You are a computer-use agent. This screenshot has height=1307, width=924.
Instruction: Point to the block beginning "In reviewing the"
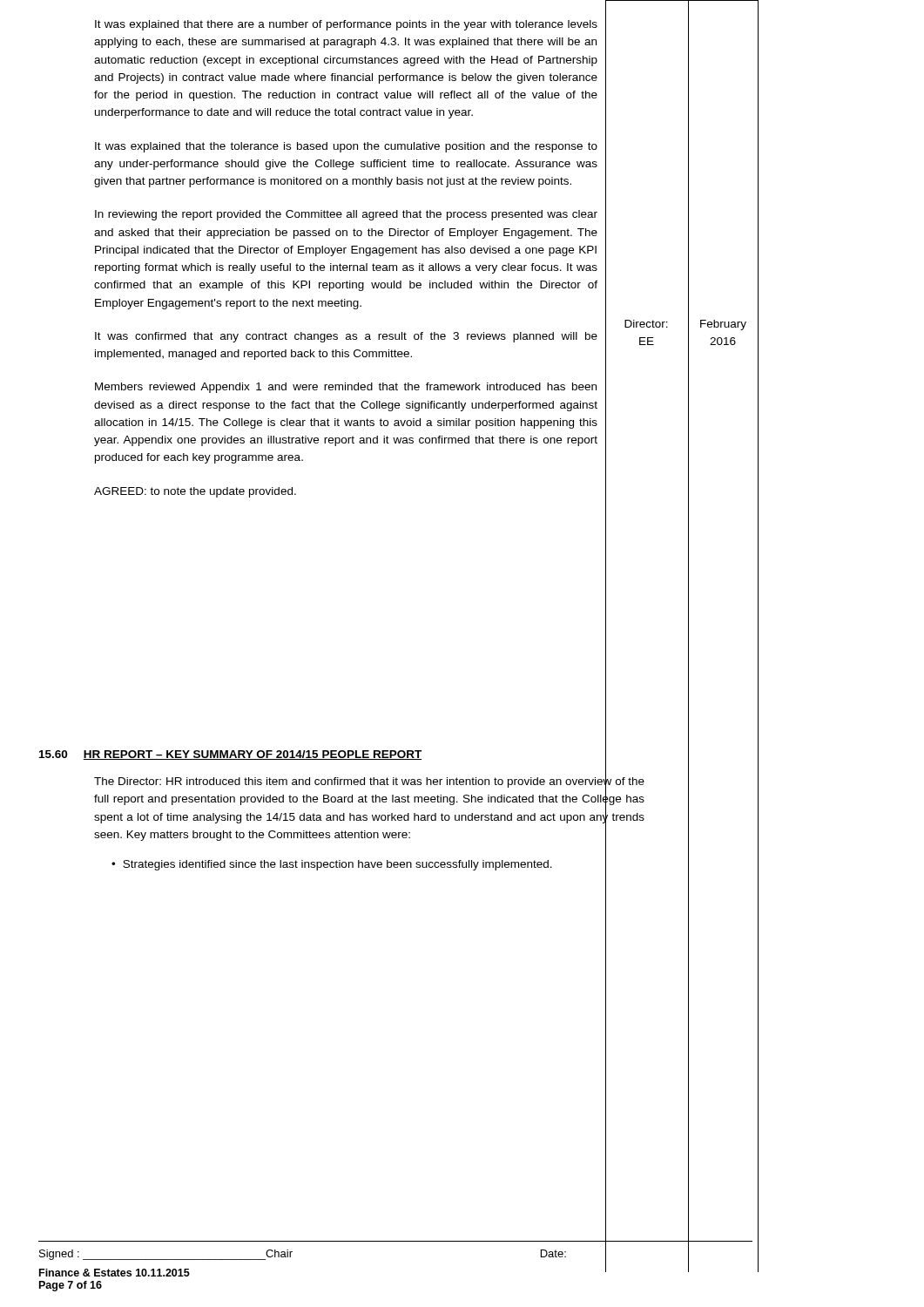pos(346,258)
